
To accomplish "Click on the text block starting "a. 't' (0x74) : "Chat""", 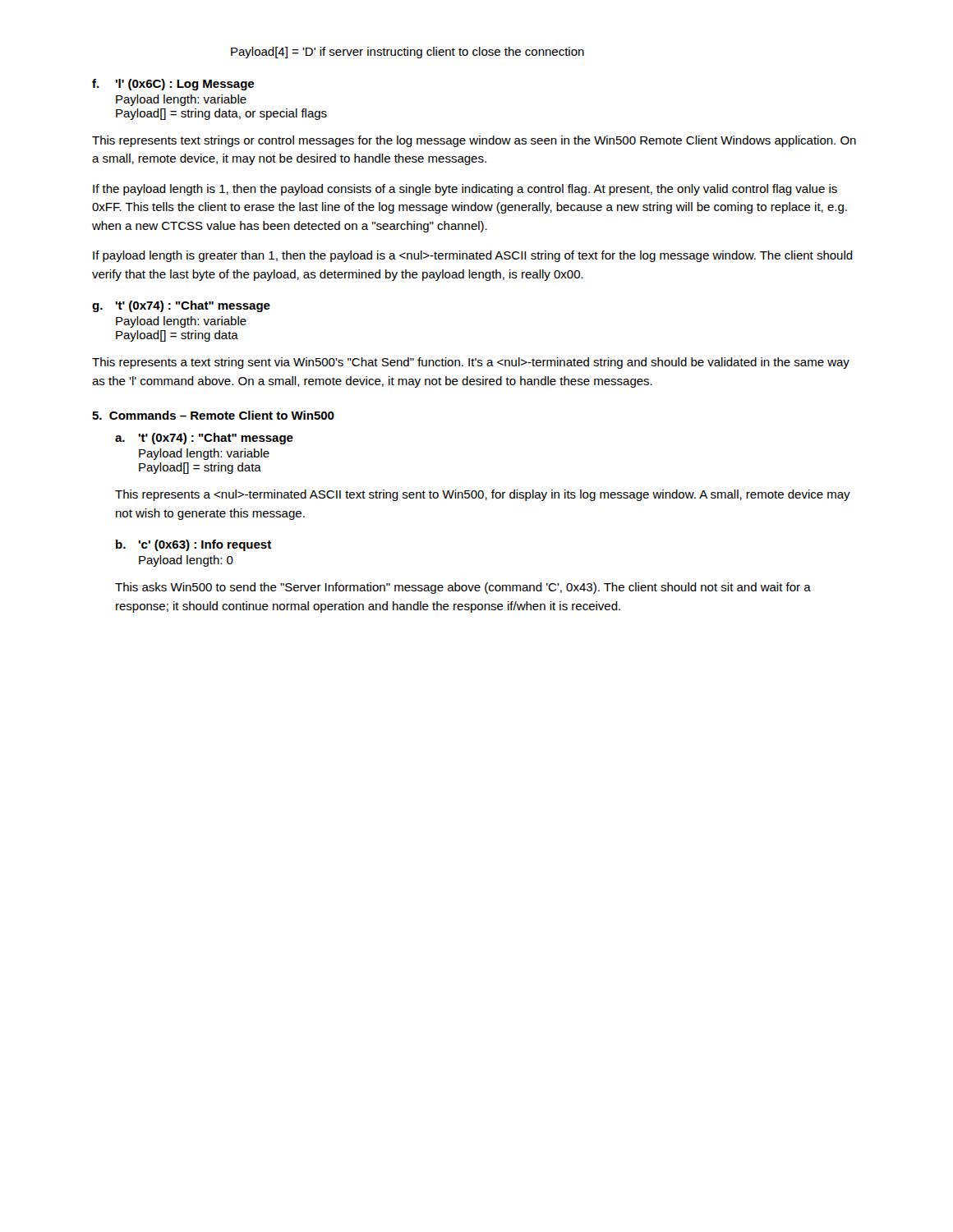I will point(204,439).
